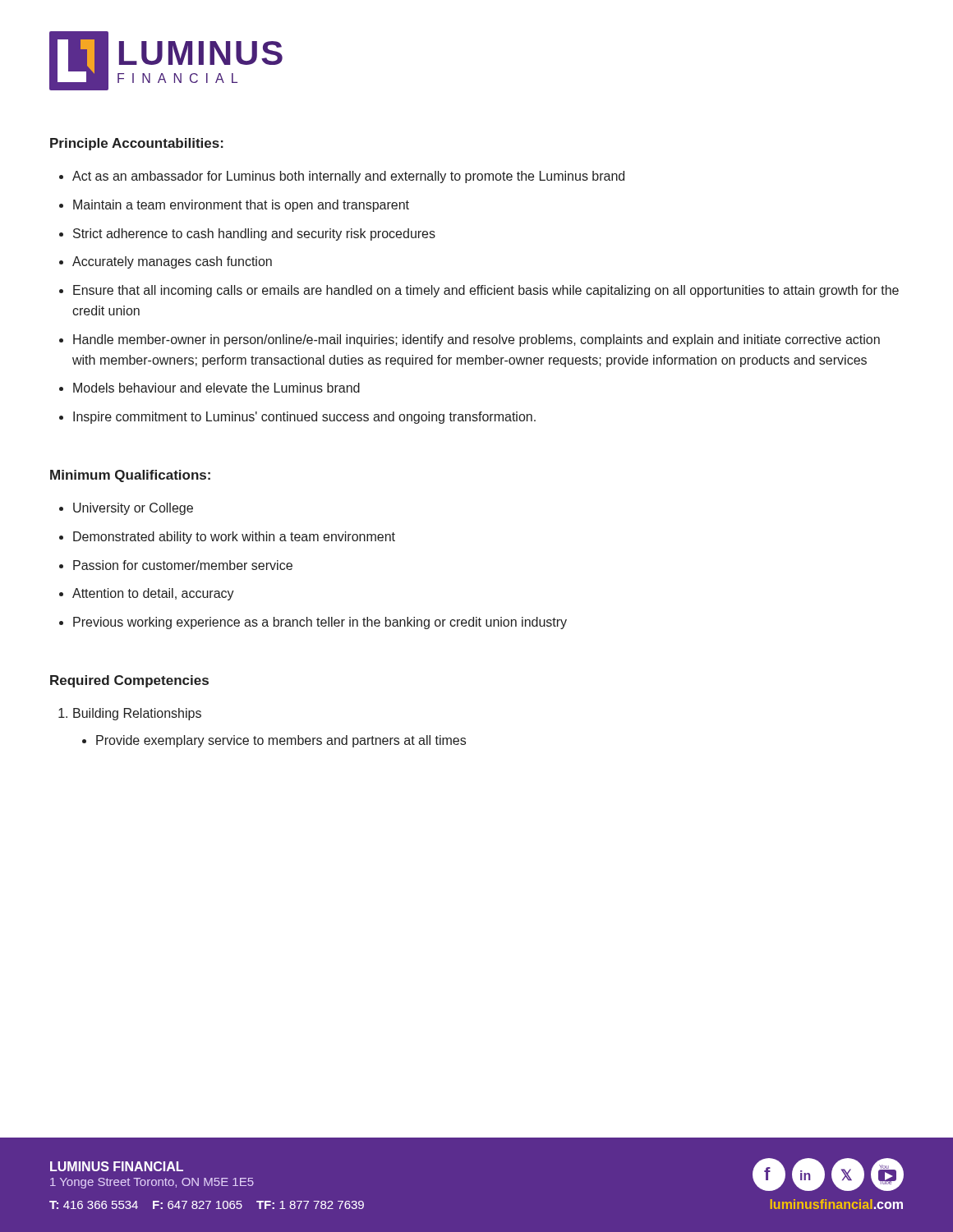This screenshot has height=1232, width=953.
Task: Point to the text starting "Passion for customer/member service"
Action: (x=183, y=565)
